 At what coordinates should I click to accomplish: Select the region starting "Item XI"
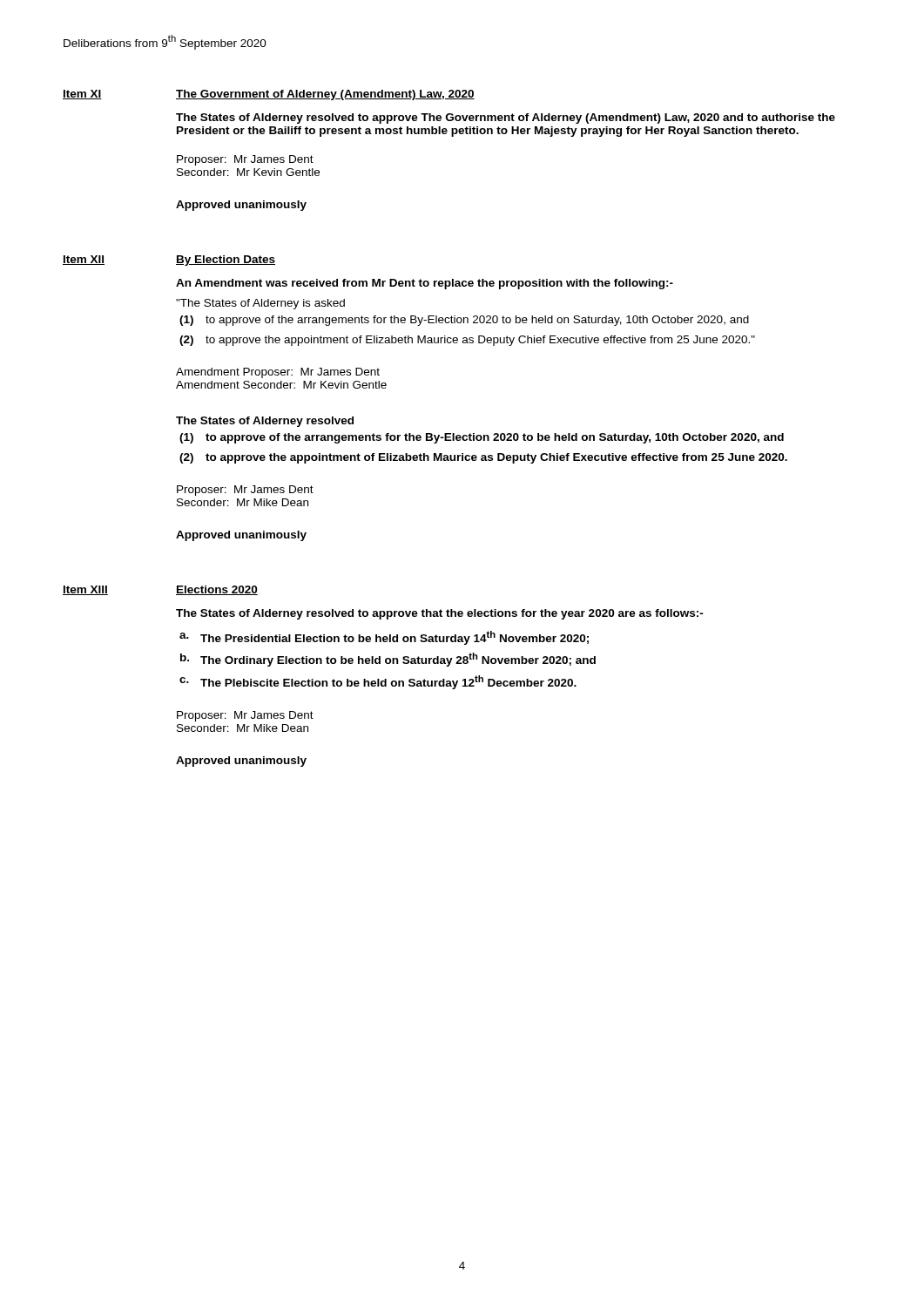point(82,94)
